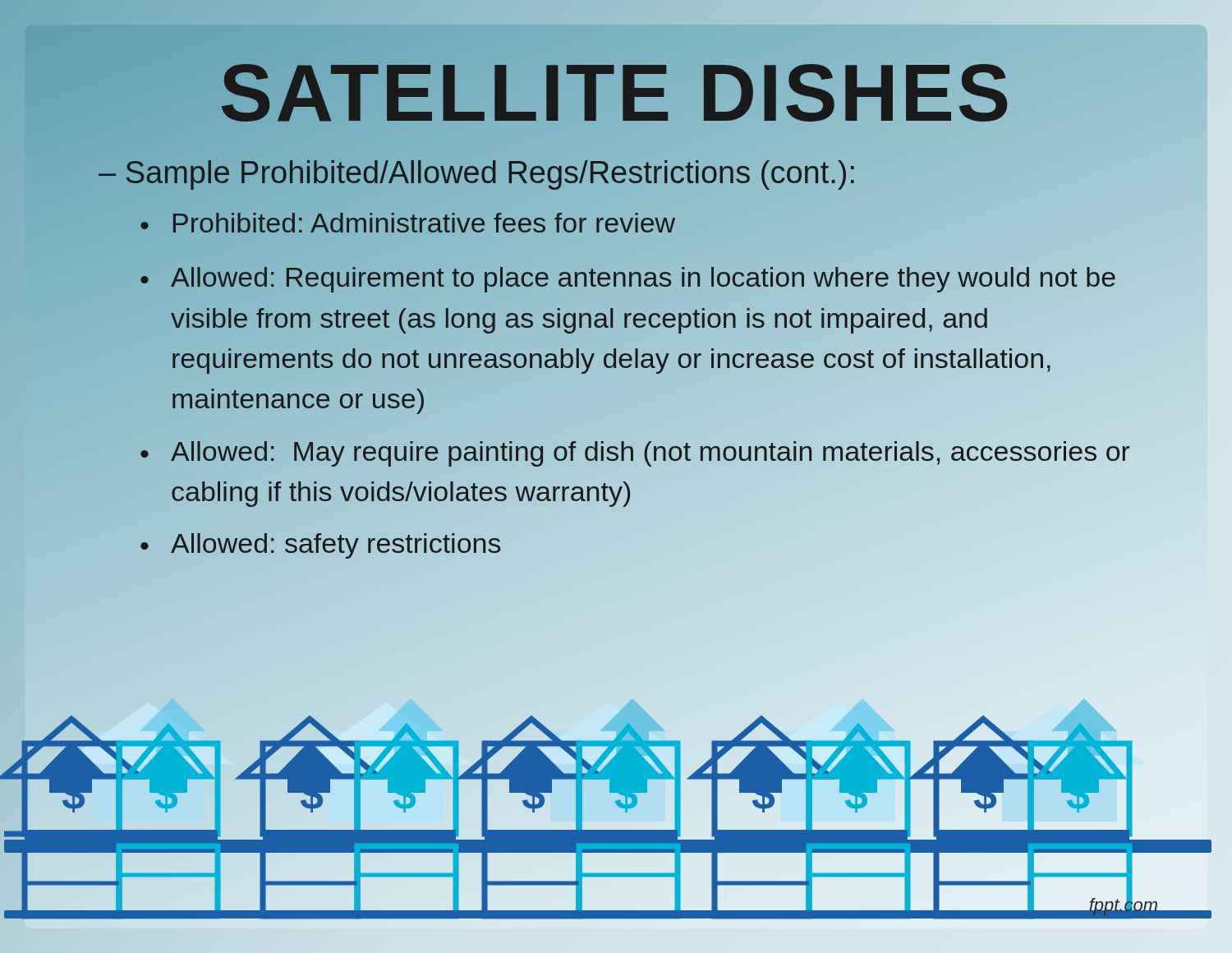The width and height of the screenshot is (1232, 953).
Task: Select the passage starting "• Allowed: Requirement to place antennas"
Action: [x=649, y=339]
